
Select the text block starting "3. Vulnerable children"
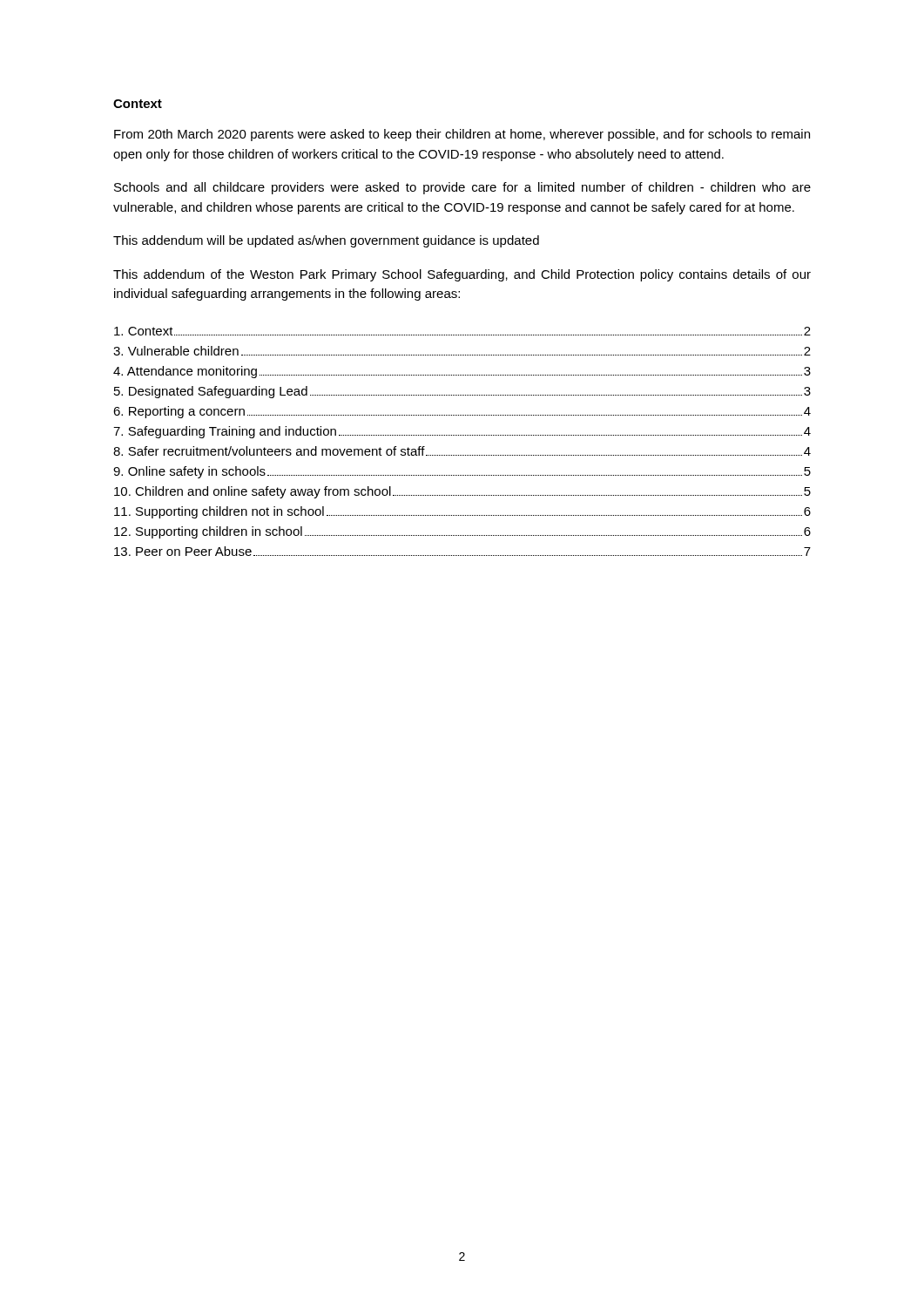pyautogui.click(x=462, y=350)
